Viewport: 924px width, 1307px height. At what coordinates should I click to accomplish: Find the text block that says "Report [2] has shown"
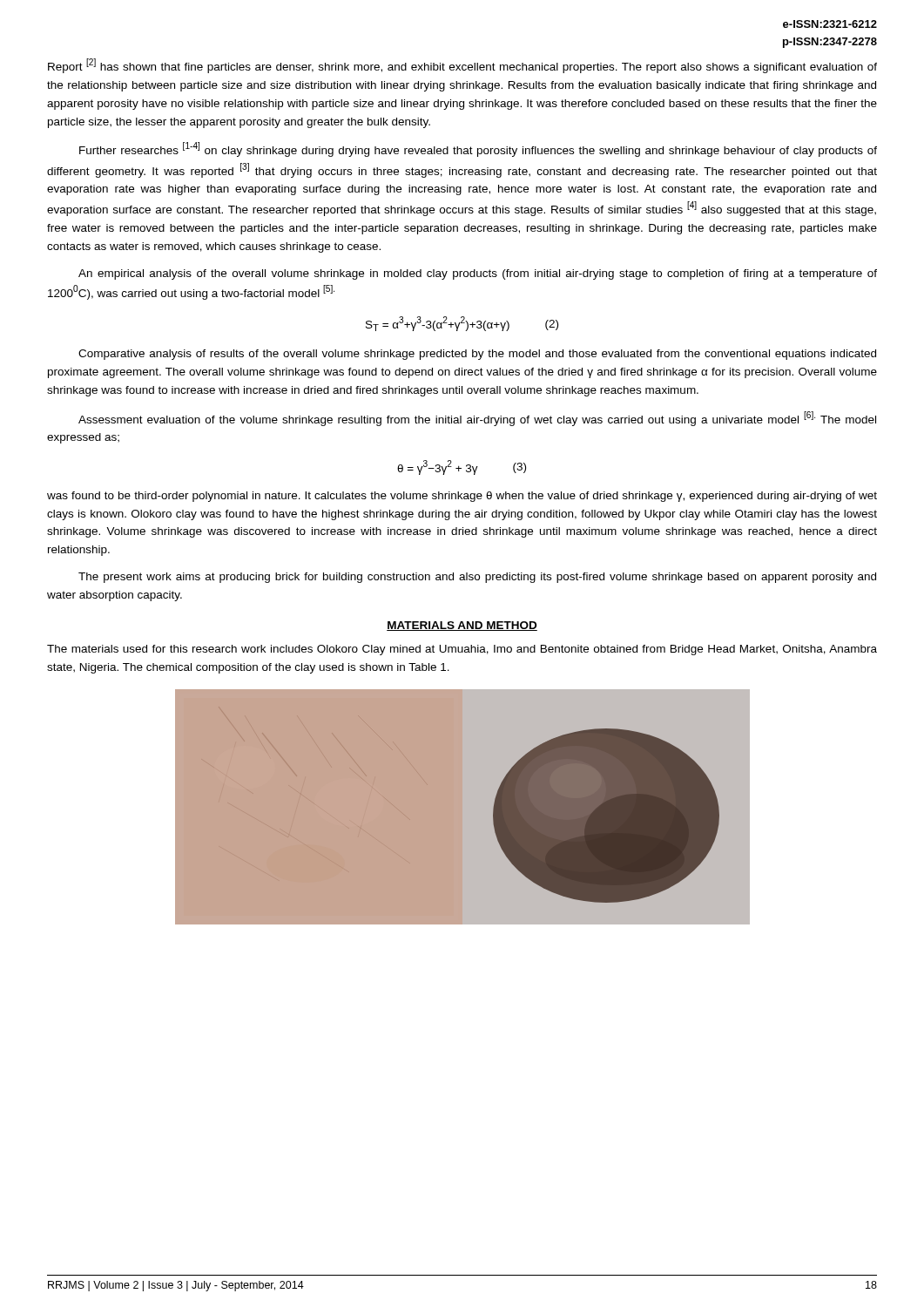click(x=462, y=93)
